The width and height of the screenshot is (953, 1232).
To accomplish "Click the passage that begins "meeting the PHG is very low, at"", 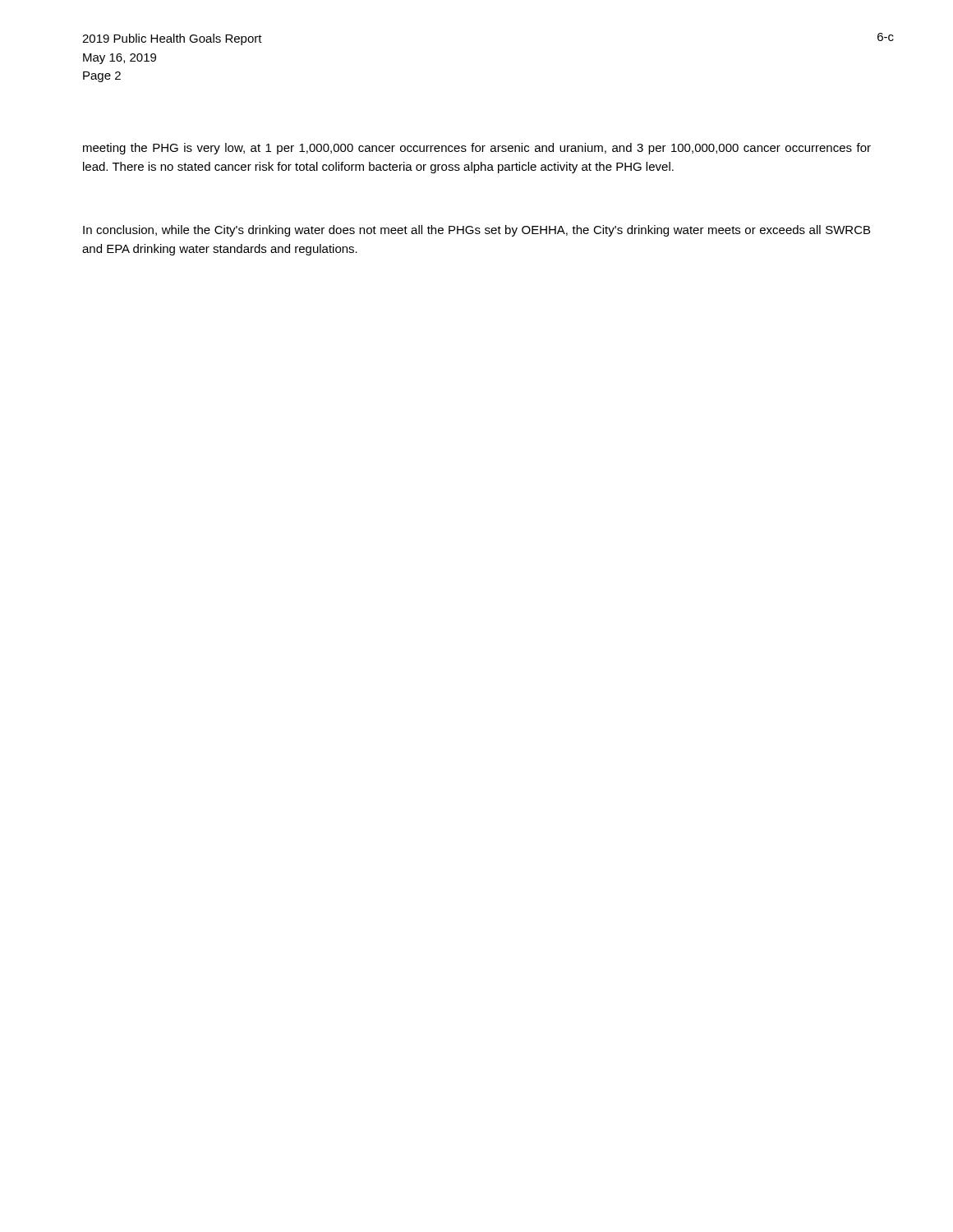I will tap(476, 157).
